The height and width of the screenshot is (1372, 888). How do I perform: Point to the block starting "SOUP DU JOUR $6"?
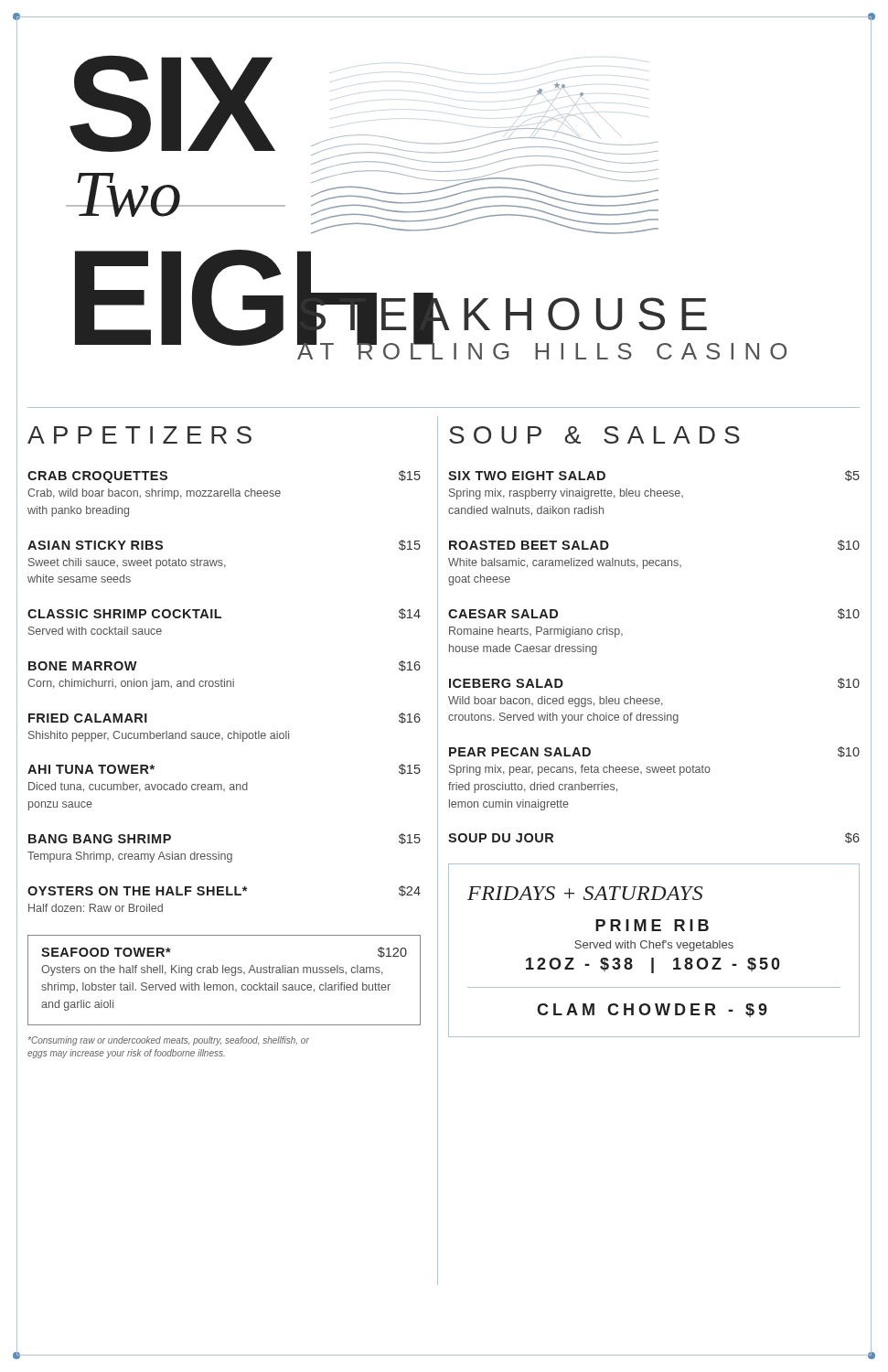tap(494, 837)
